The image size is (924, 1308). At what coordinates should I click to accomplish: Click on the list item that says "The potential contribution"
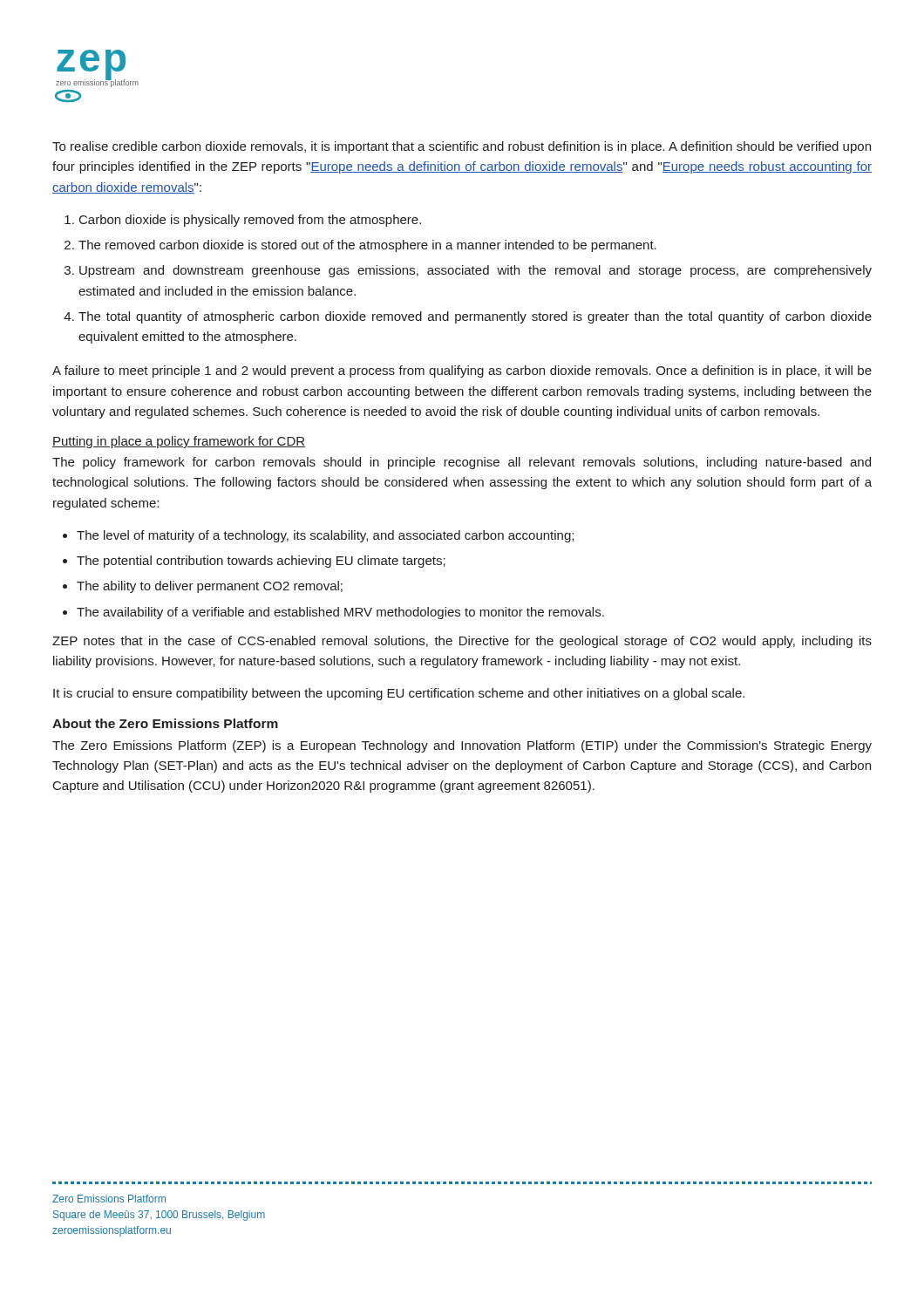tap(261, 560)
